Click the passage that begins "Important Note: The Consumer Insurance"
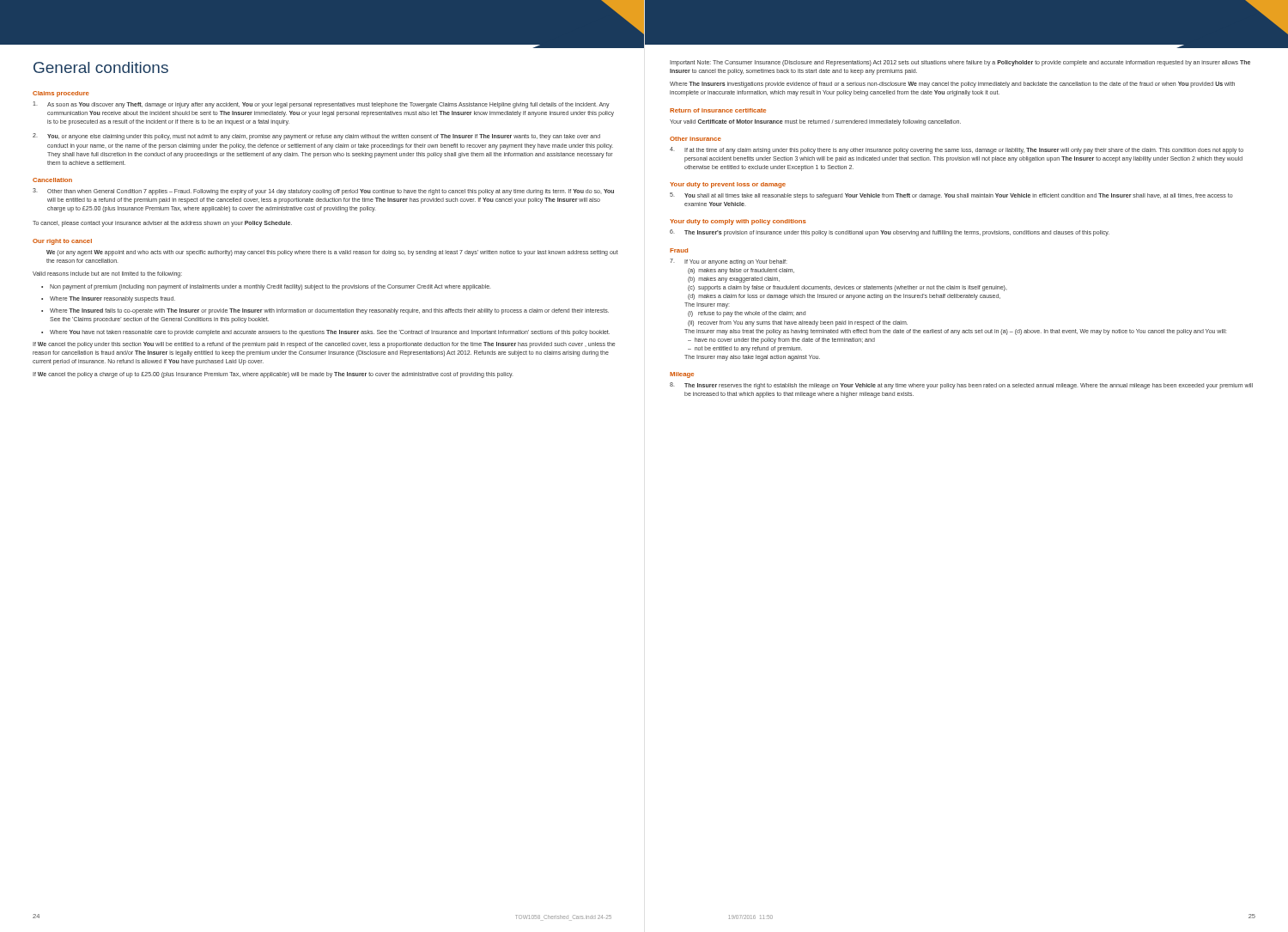The height and width of the screenshot is (932, 1288). (x=963, y=67)
